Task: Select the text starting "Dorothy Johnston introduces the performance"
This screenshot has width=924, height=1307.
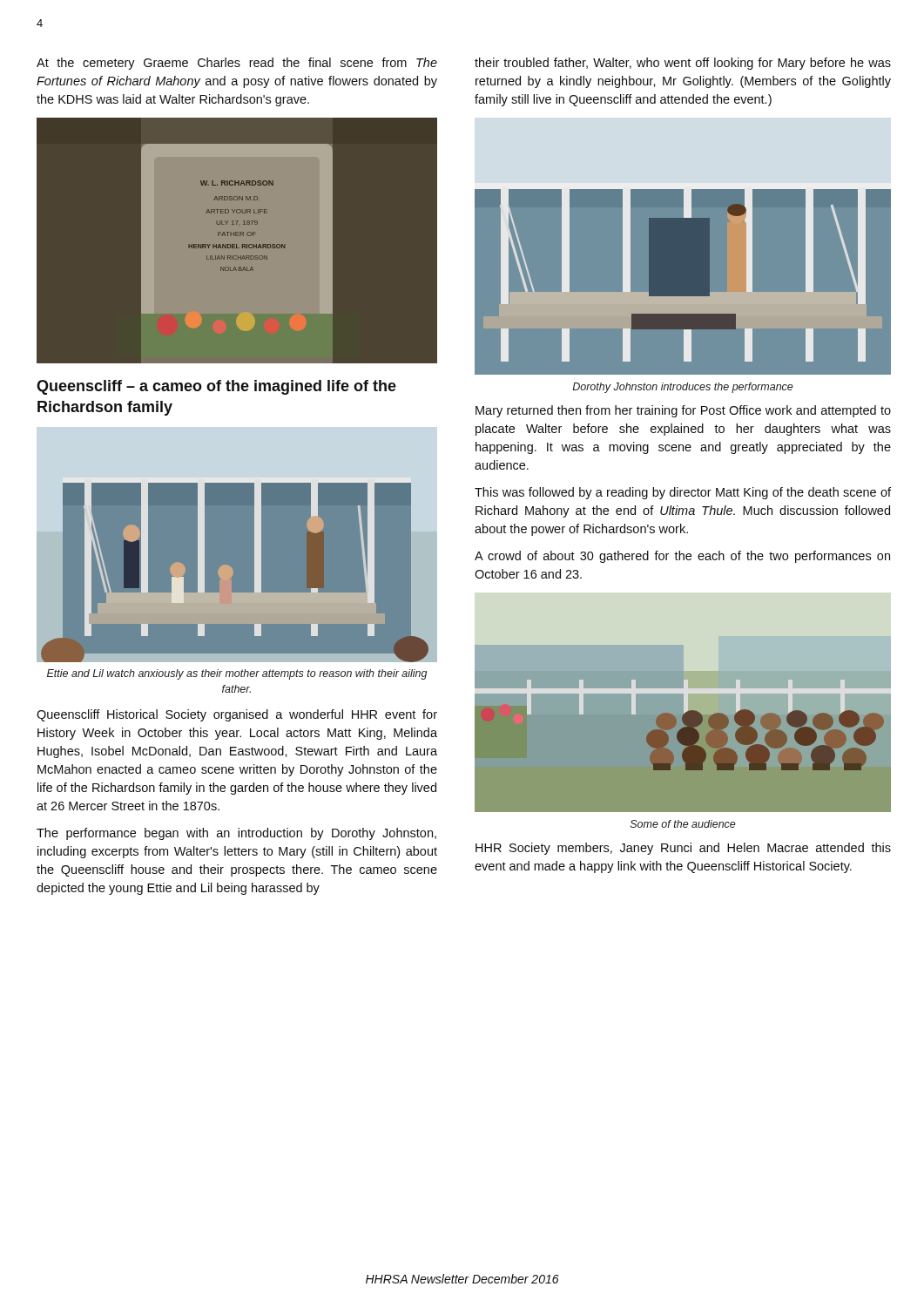Action: point(683,387)
